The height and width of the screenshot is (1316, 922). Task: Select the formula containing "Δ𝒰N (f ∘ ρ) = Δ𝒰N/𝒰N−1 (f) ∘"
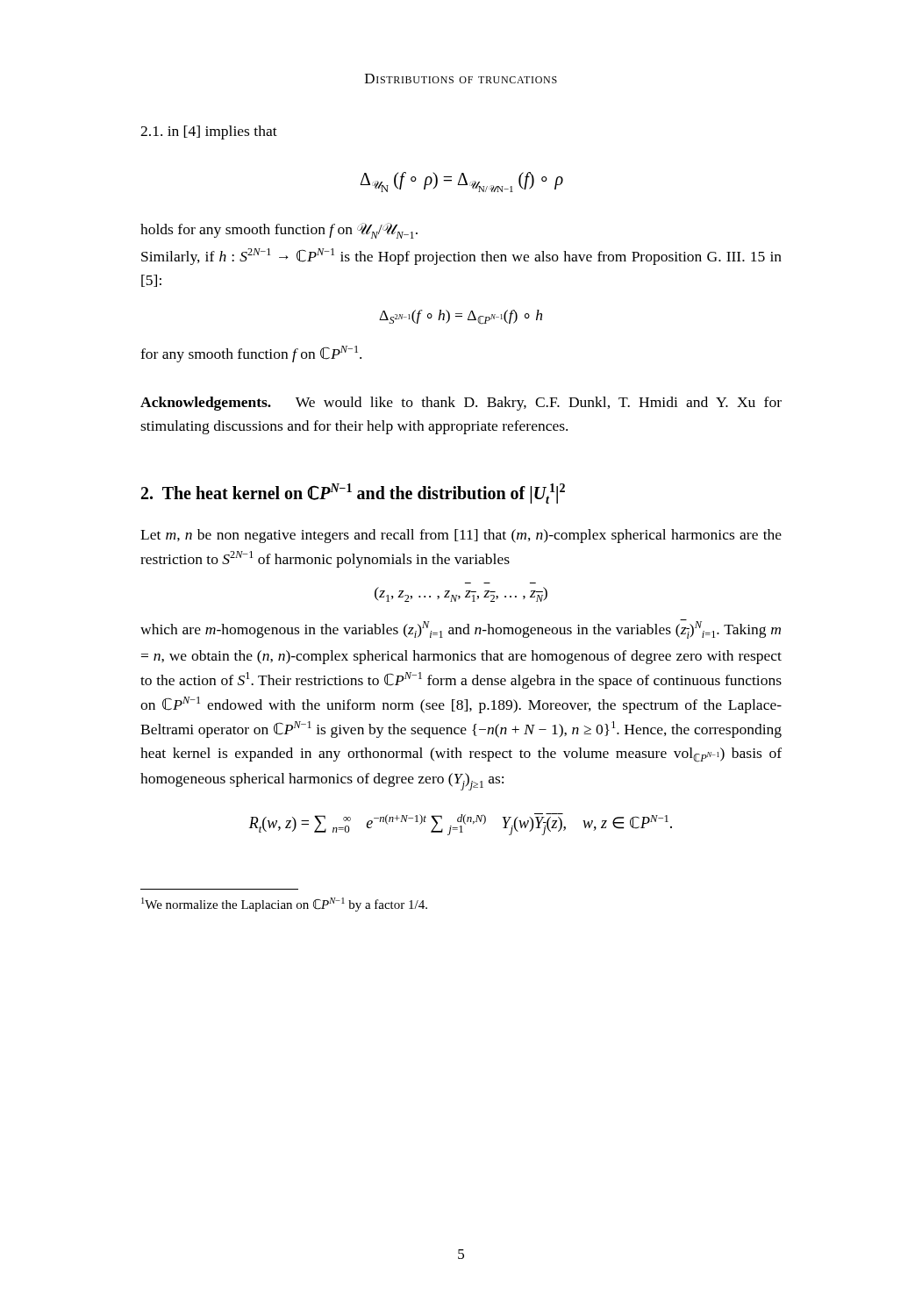pyautogui.click(x=461, y=178)
